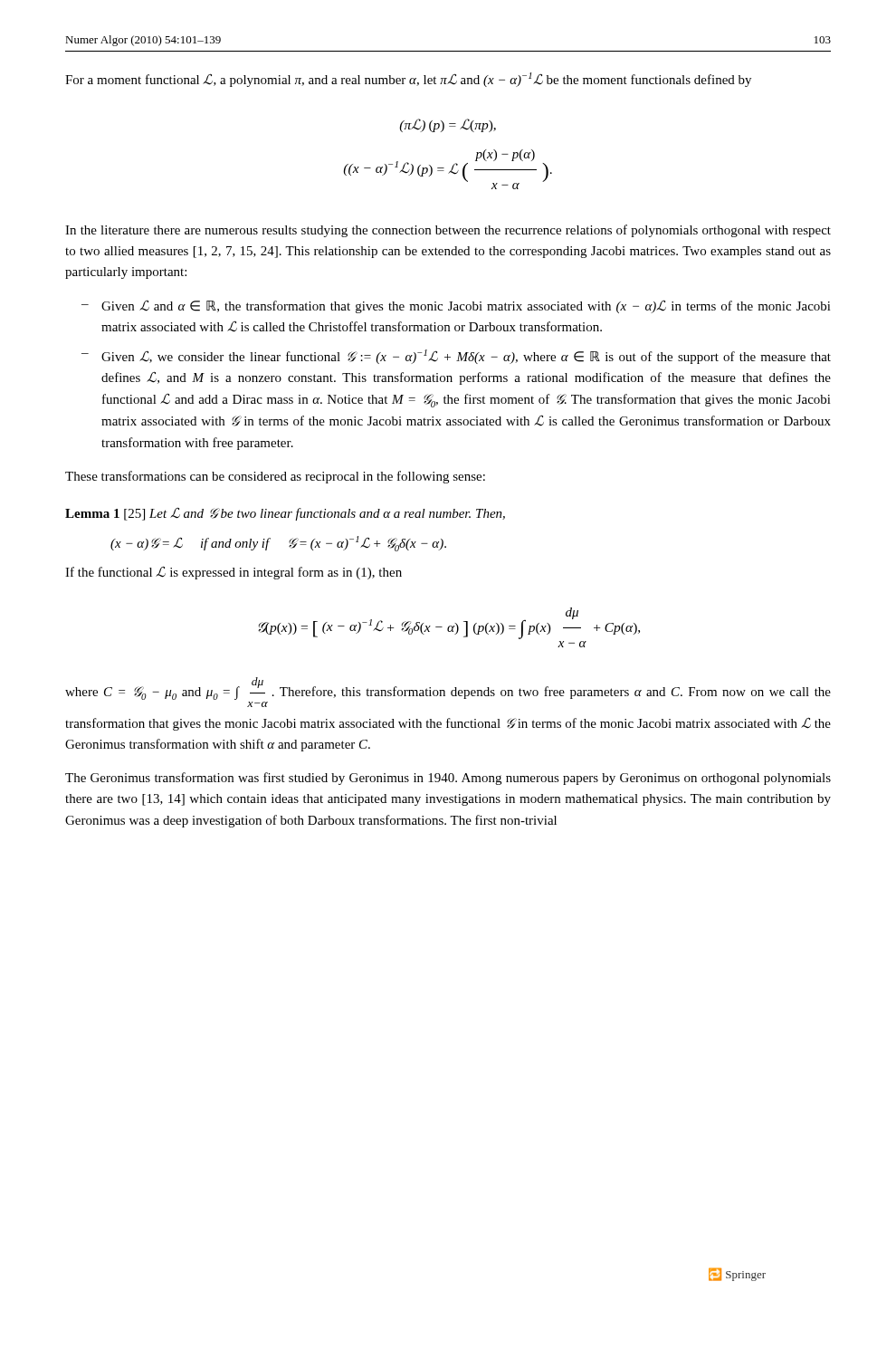
Task: Locate the region starting "(πℒ) (p) = ℒ(πp),"
Action: [448, 155]
